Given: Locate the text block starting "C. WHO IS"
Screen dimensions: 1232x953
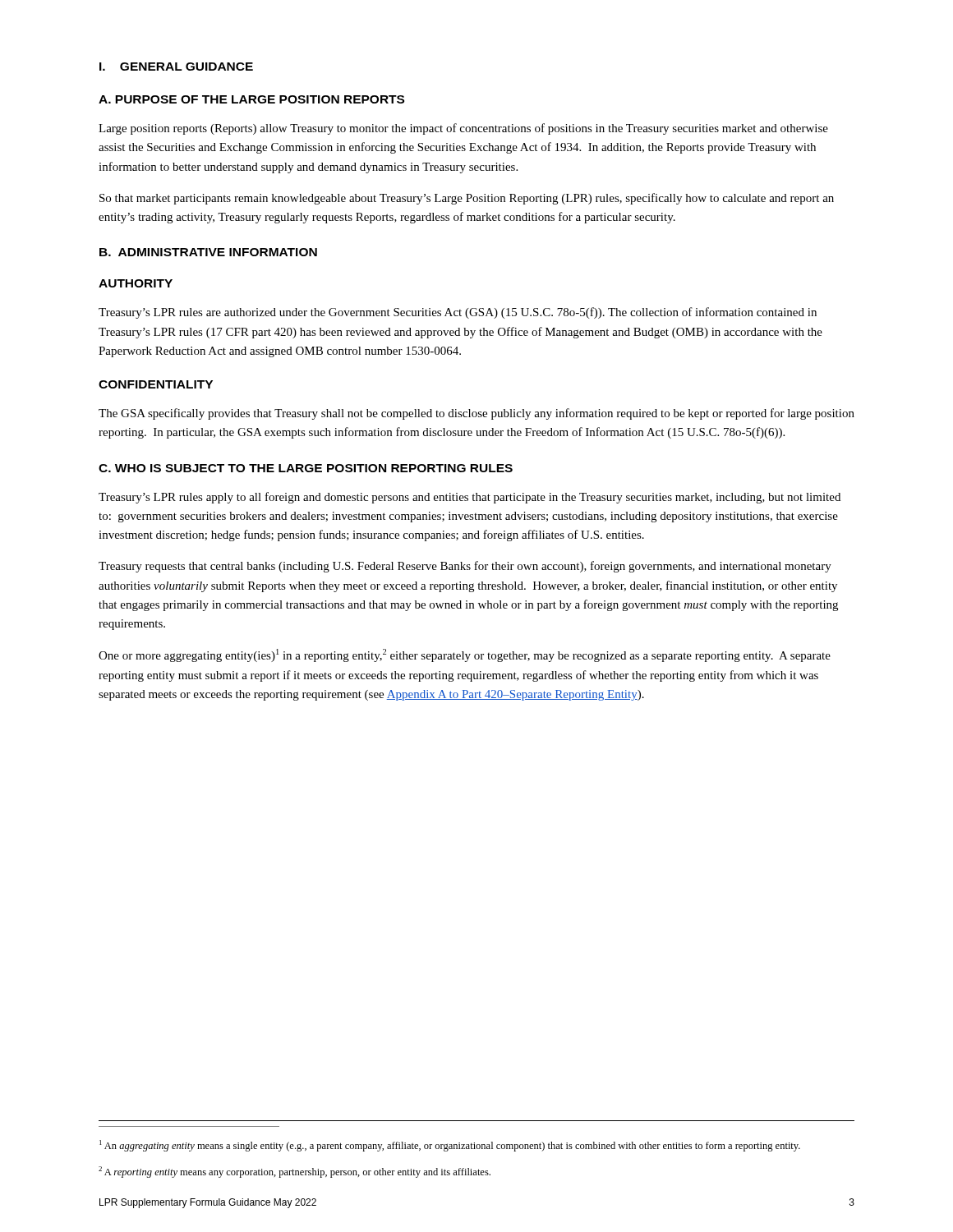Looking at the screenshot, I should (x=476, y=468).
